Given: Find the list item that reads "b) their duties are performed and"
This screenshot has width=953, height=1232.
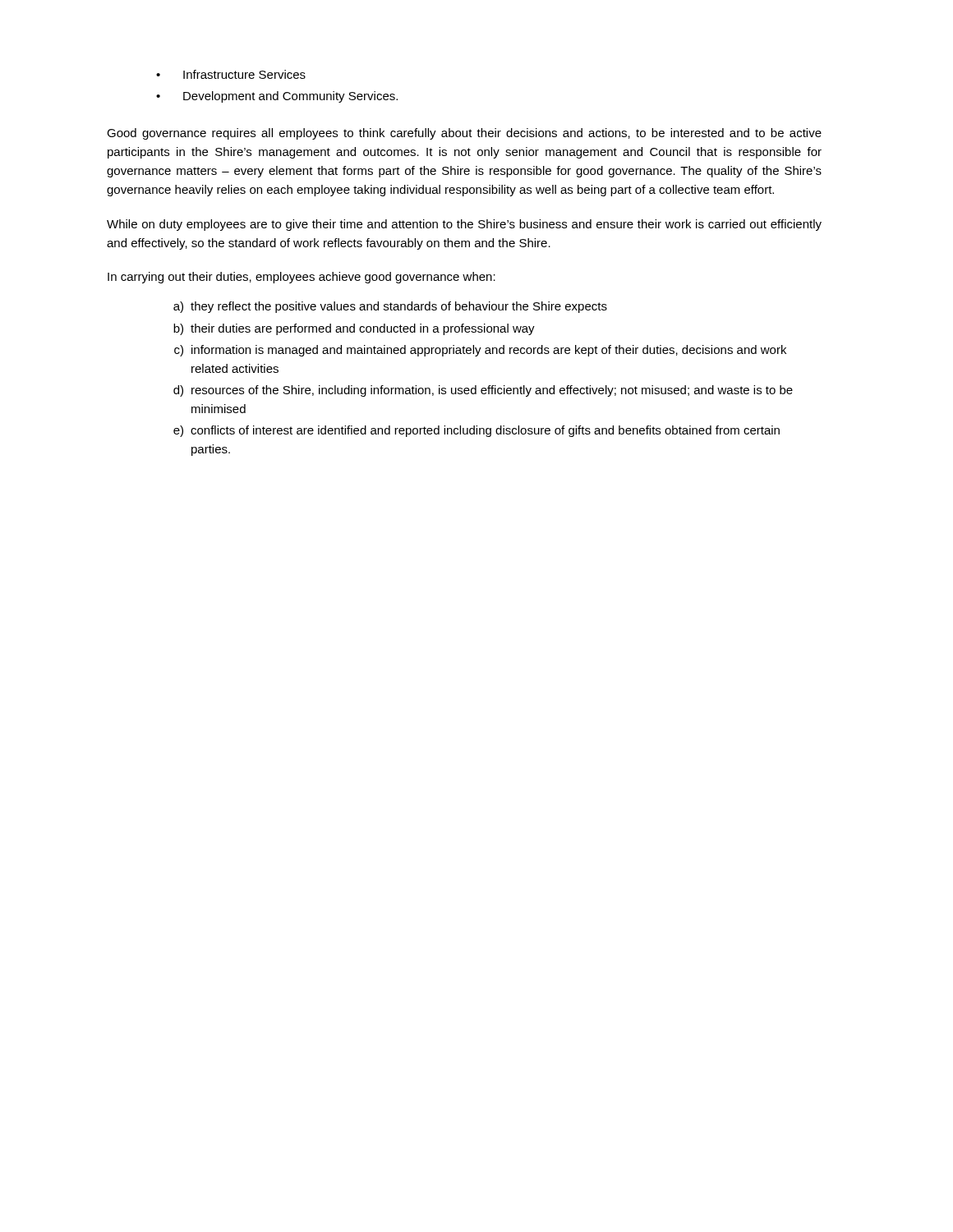Looking at the screenshot, I should pos(489,329).
